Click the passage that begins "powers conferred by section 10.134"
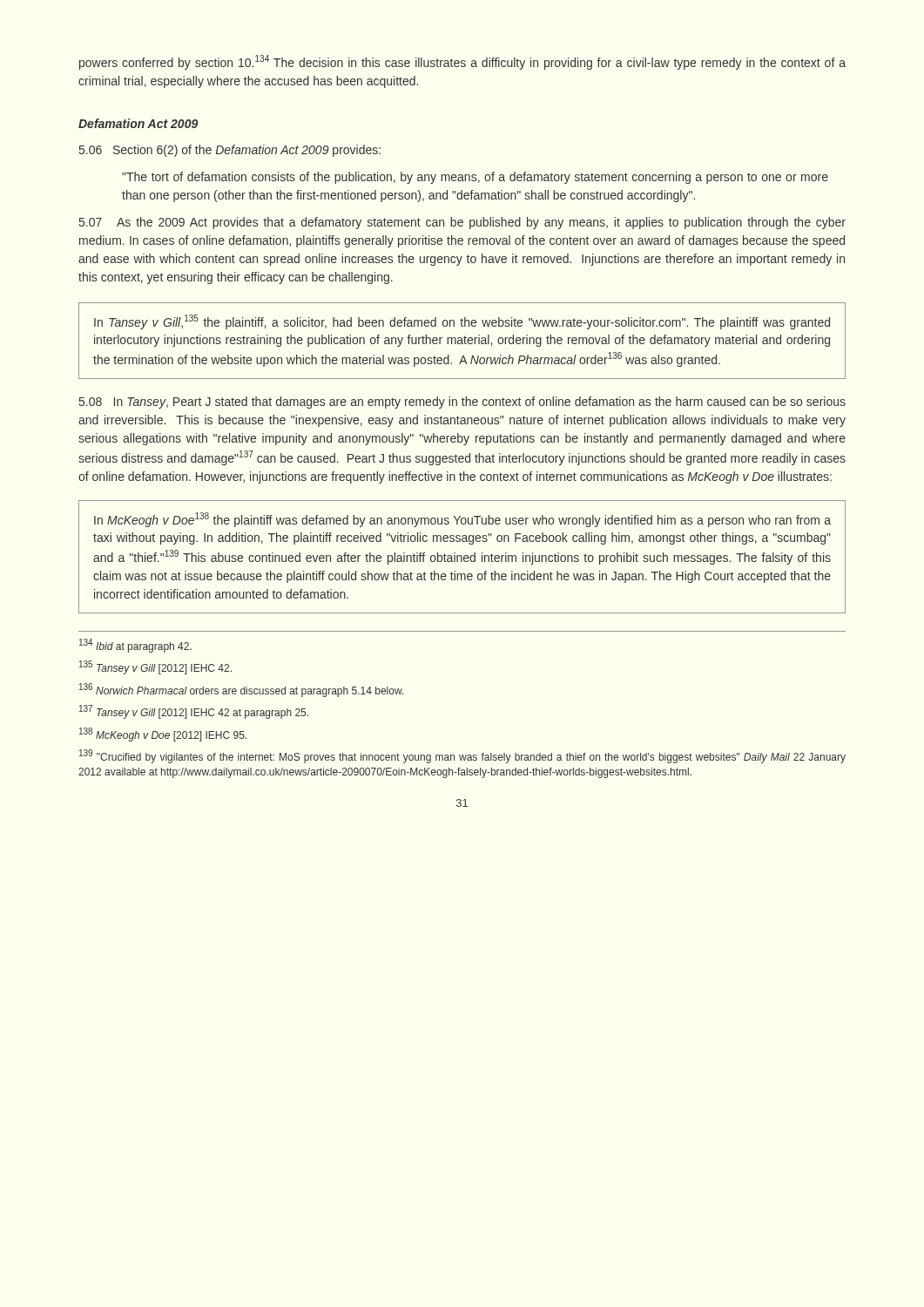The height and width of the screenshot is (1307, 924). pyautogui.click(x=462, y=71)
